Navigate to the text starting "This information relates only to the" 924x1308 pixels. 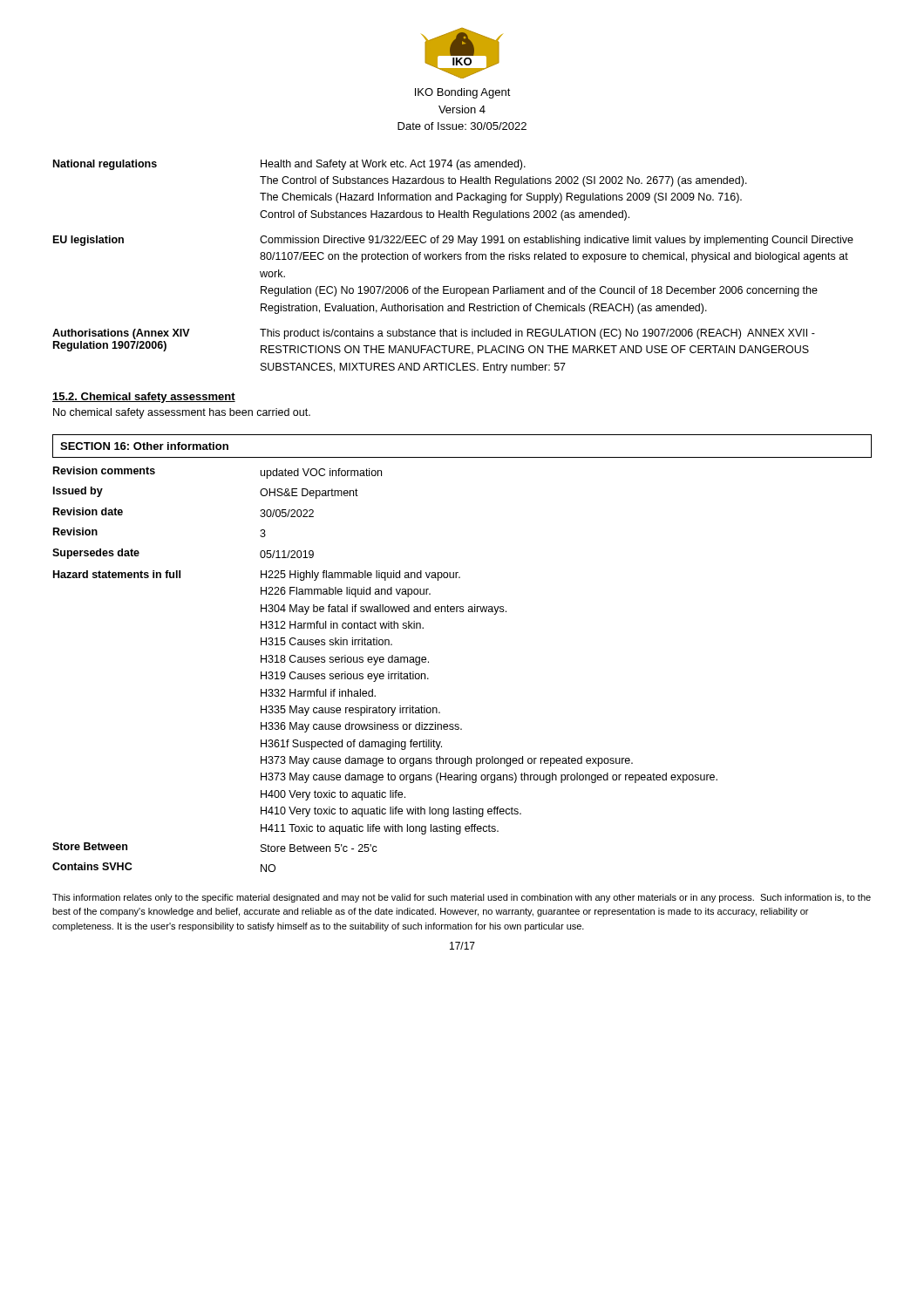click(462, 911)
